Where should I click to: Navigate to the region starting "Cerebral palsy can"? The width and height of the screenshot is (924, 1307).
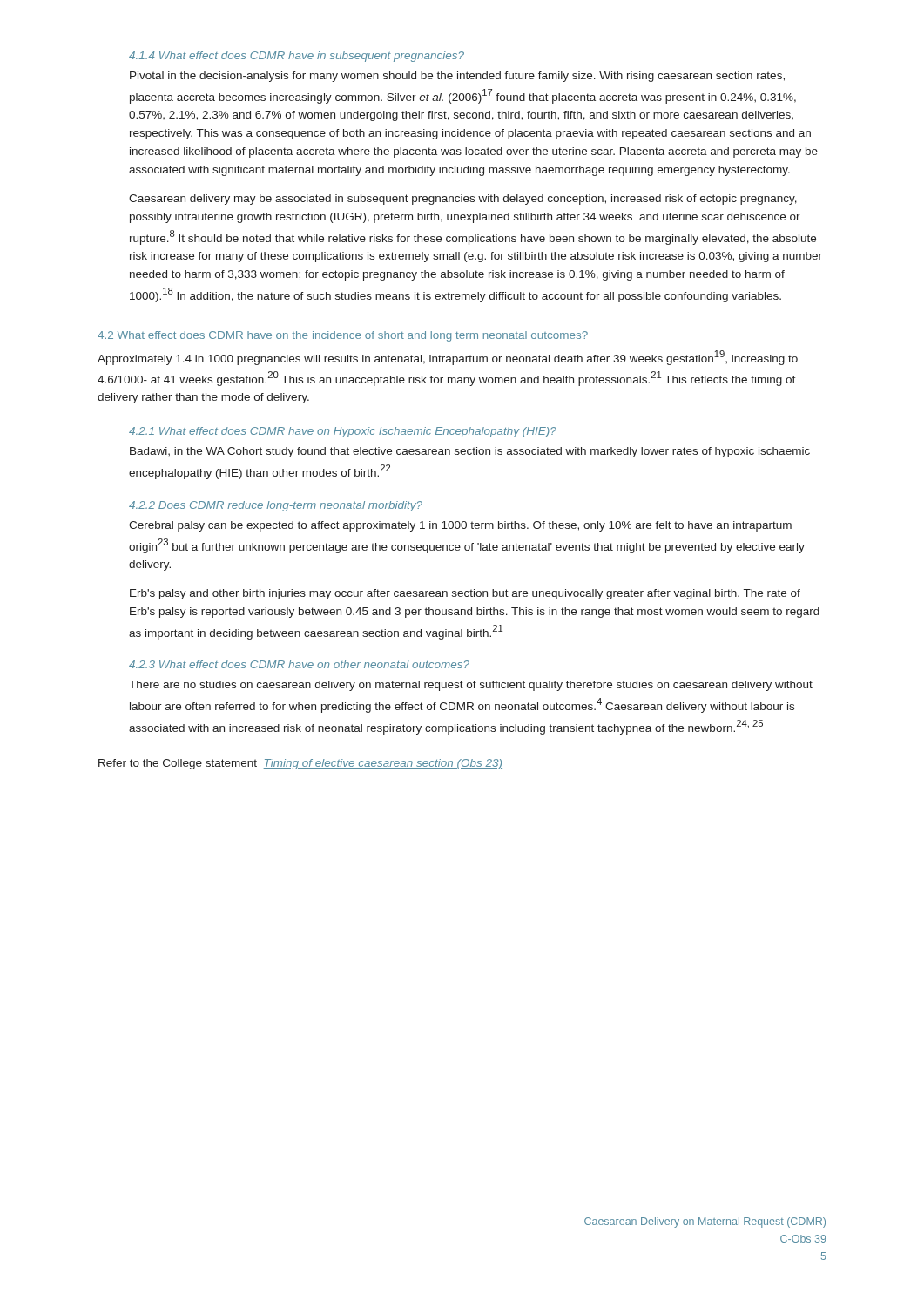pos(467,544)
